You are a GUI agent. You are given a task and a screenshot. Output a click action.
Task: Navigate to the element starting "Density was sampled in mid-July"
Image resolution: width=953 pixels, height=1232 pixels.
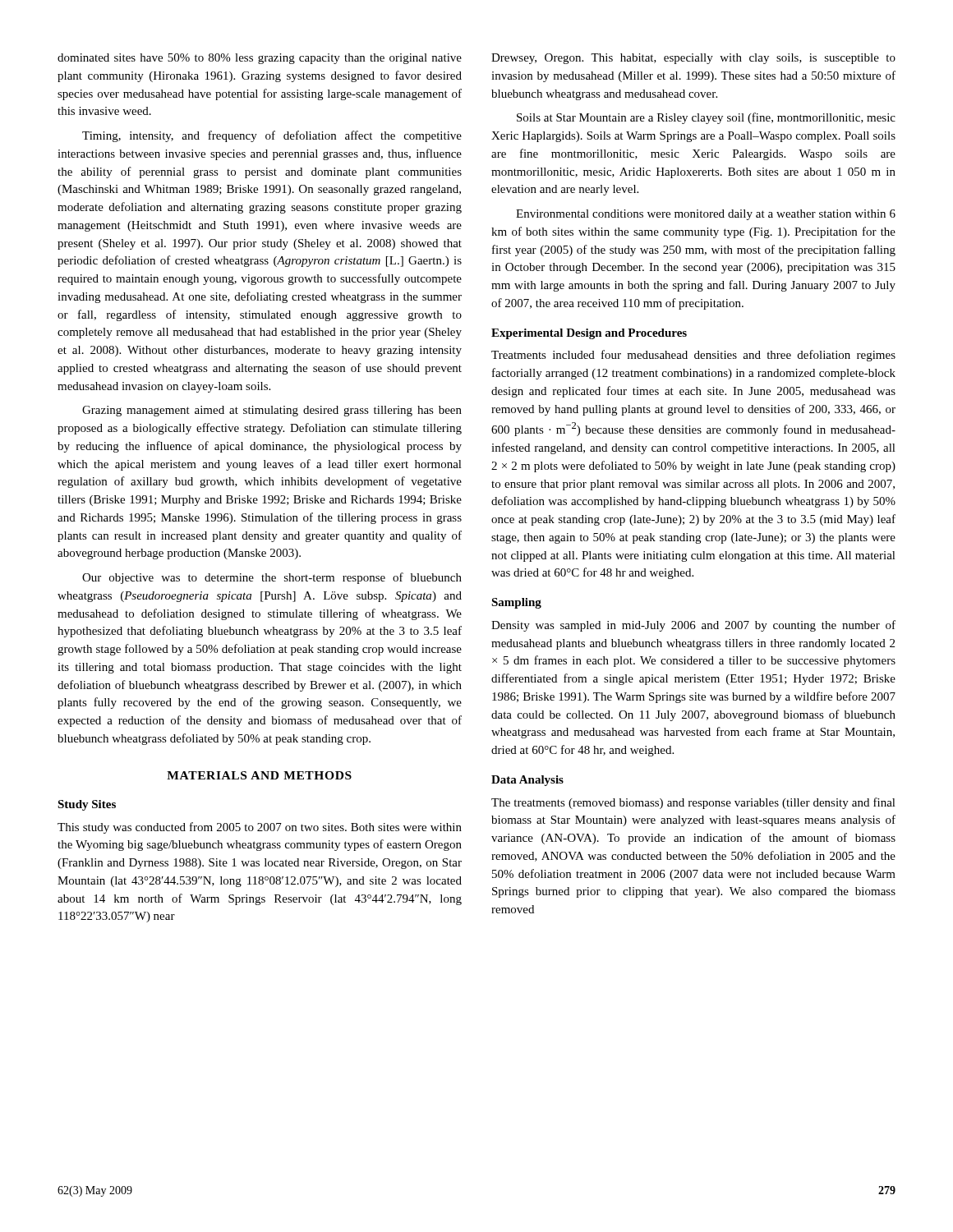tap(693, 688)
